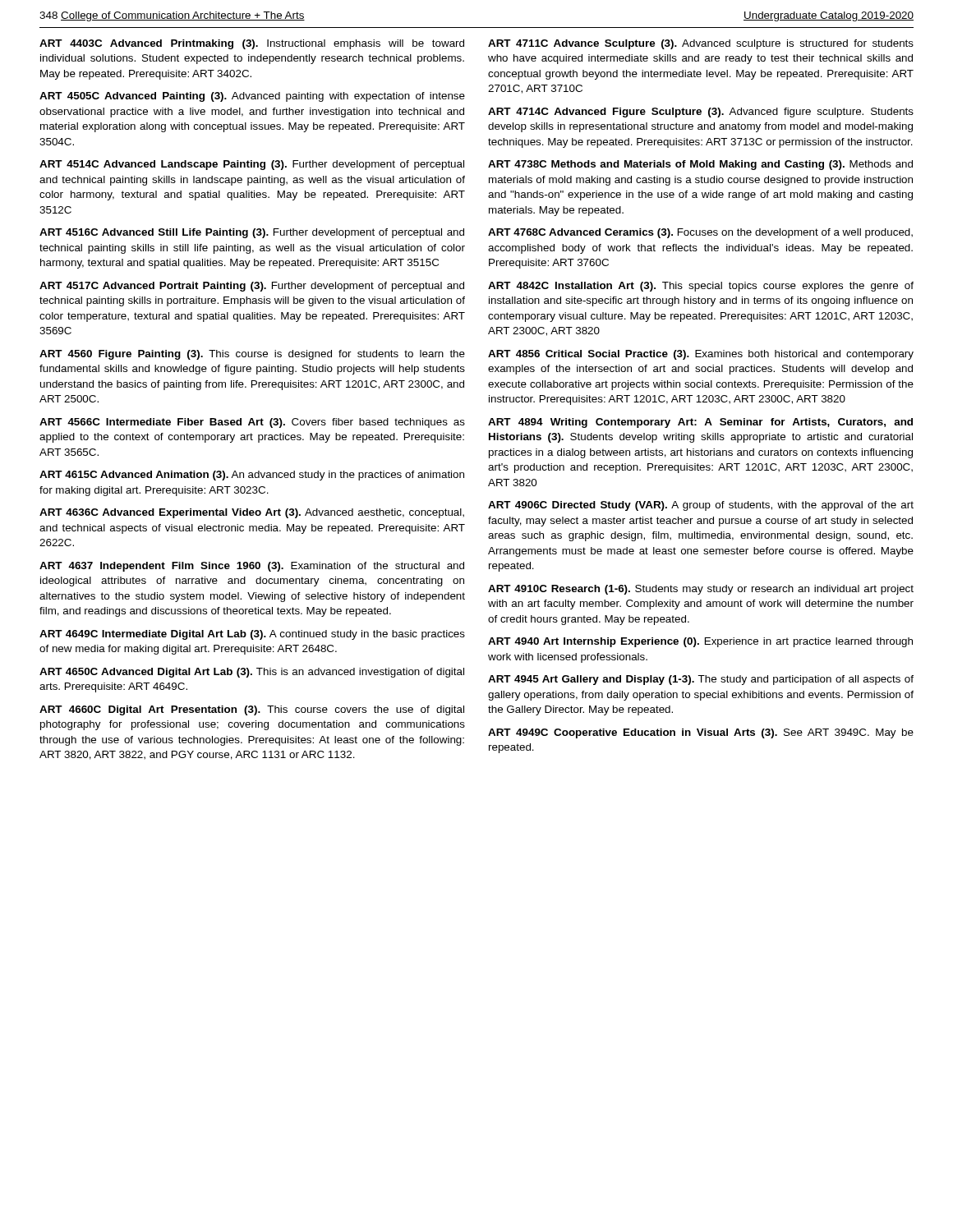Image resolution: width=953 pixels, height=1232 pixels.
Task: Click on the text block with the text "ART 4738C Methods and"
Action: (x=701, y=187)
